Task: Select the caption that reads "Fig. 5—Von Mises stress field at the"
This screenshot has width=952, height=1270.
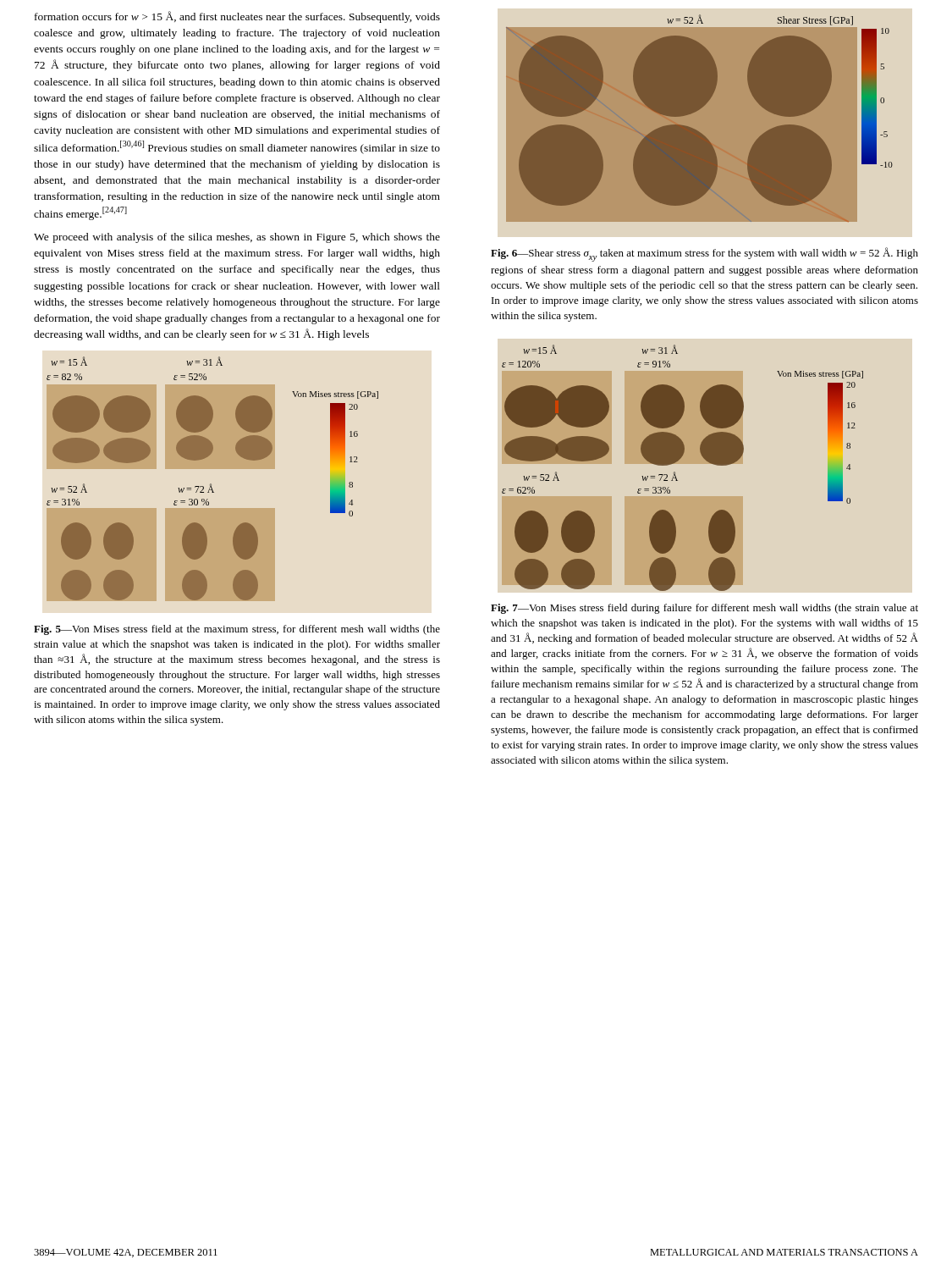Action: [x=237, y=674]
